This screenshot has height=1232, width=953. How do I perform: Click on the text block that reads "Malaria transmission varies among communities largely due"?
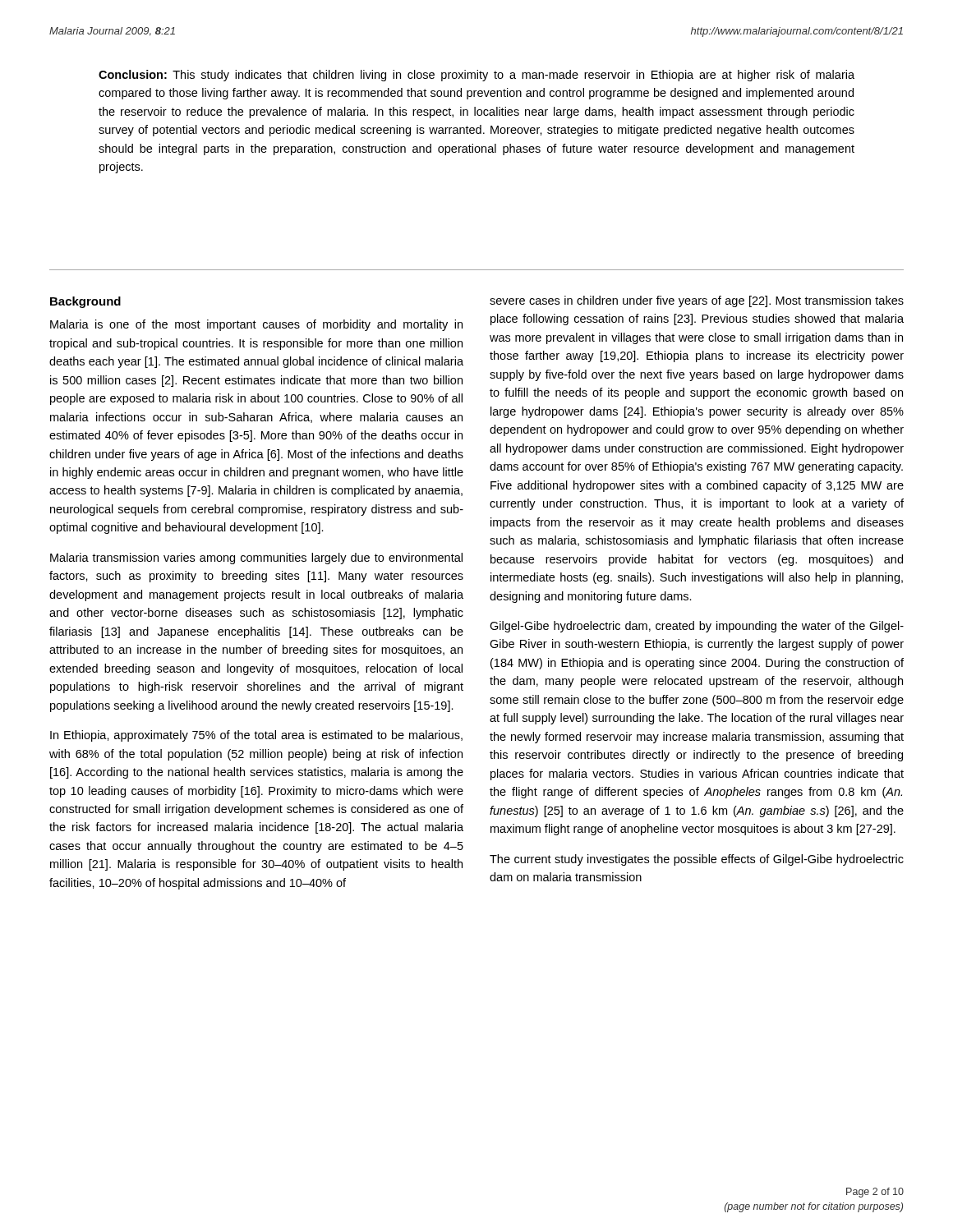pyautogui.click(x=256, y=631)
